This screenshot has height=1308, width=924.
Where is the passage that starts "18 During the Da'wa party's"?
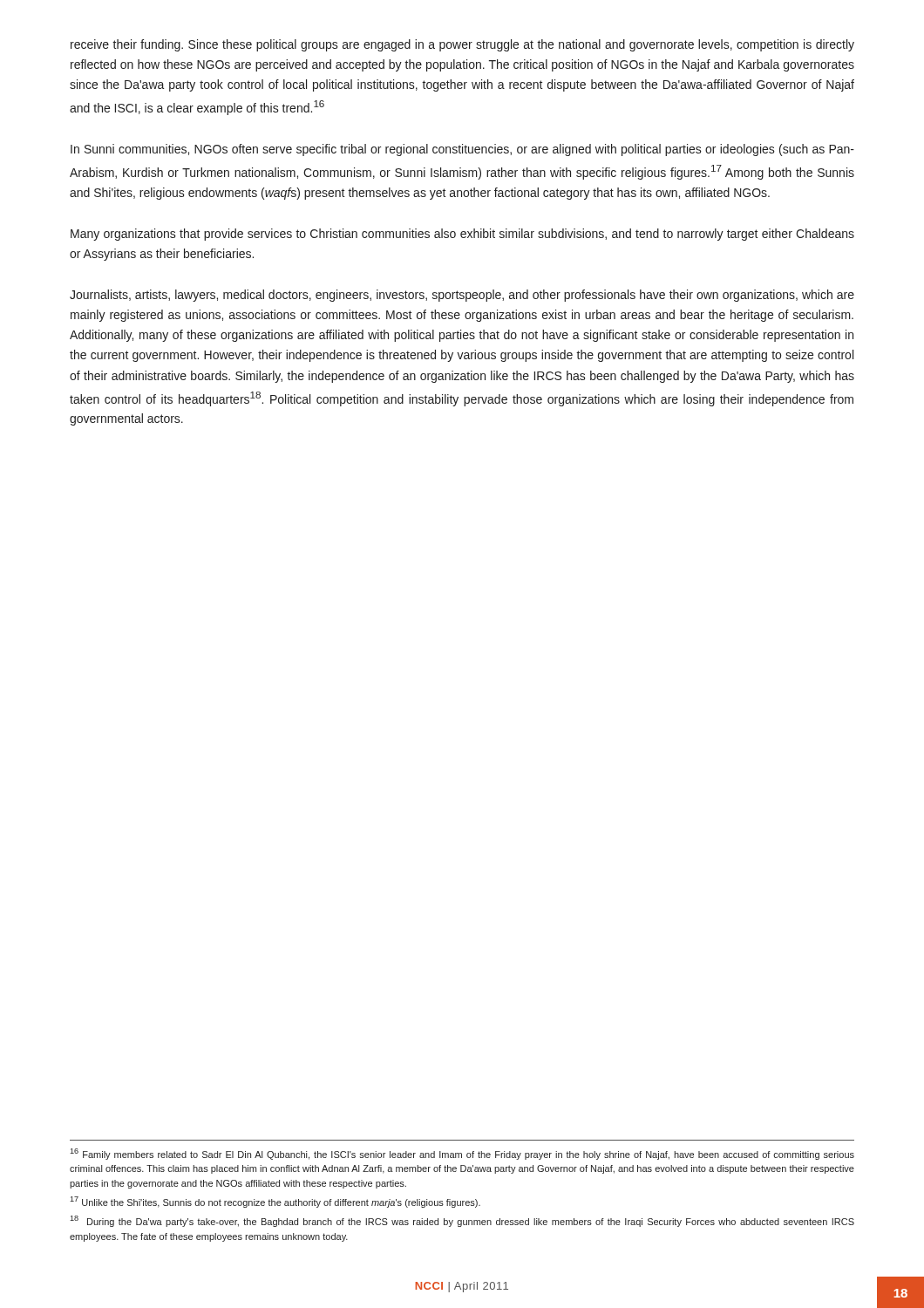tap(462, 1228)
